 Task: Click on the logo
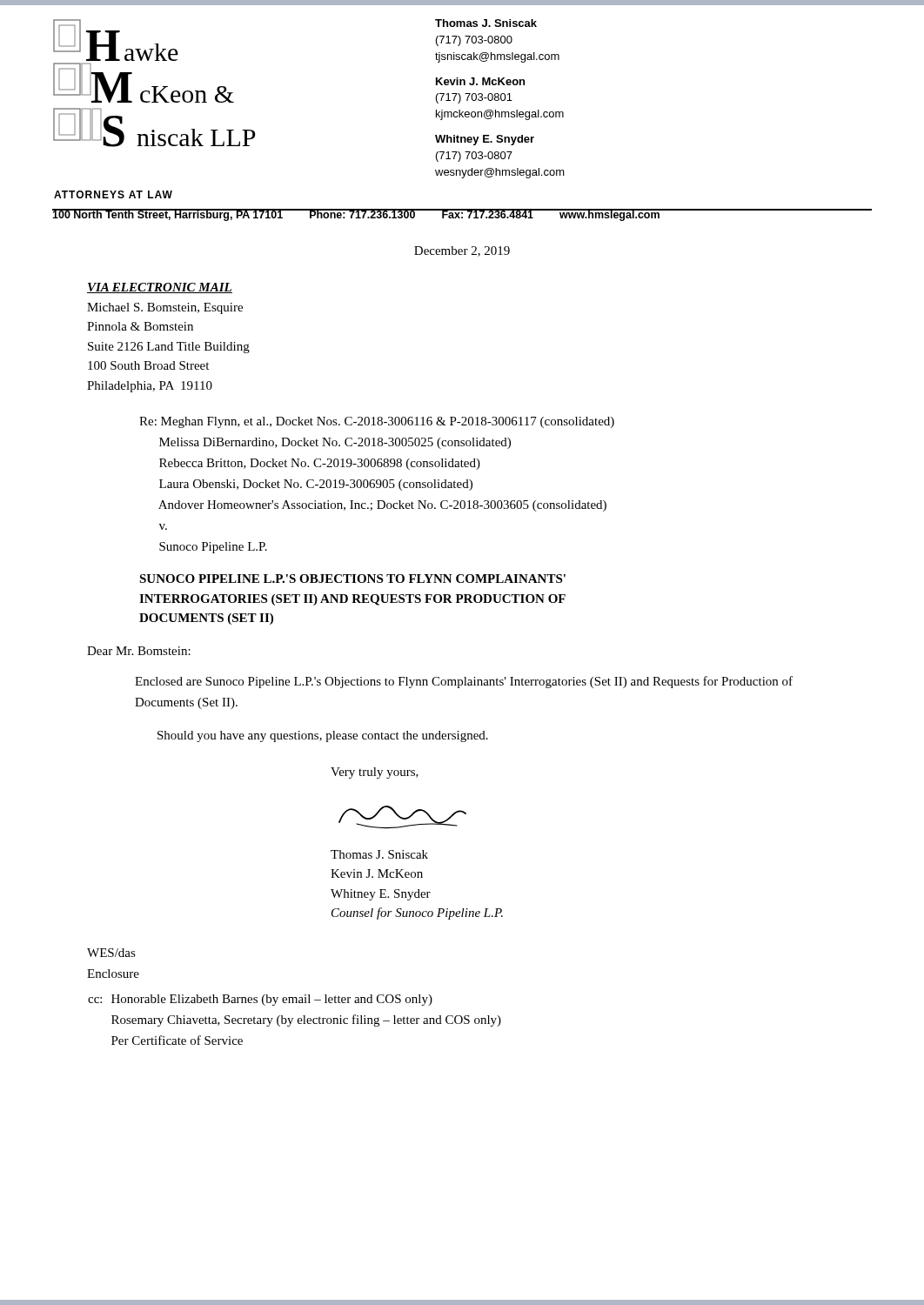pyautogui.click(x=187, y=108)
